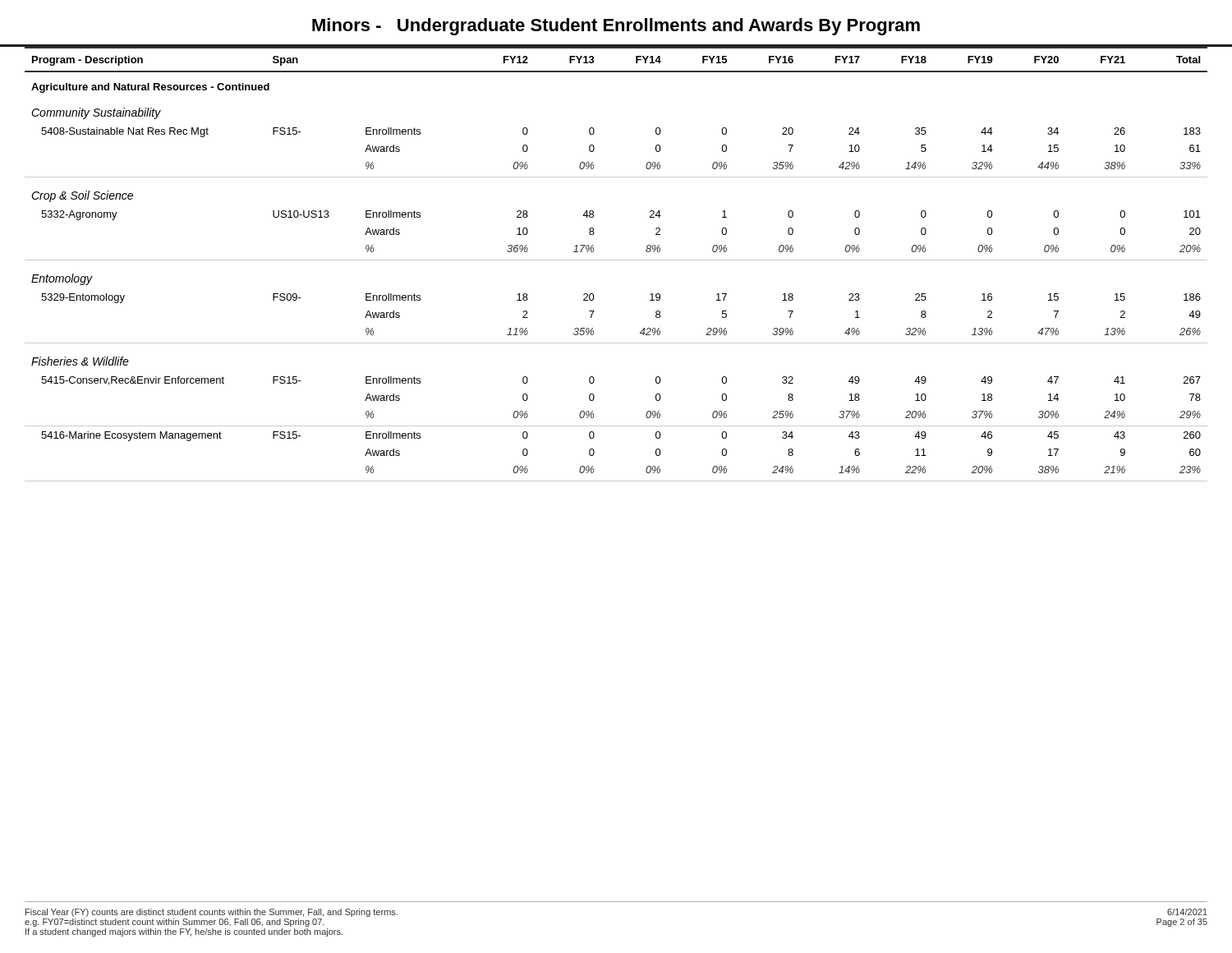Select a table
Image resolution: width=1232 pixels, height=953 pixels.
616,264
